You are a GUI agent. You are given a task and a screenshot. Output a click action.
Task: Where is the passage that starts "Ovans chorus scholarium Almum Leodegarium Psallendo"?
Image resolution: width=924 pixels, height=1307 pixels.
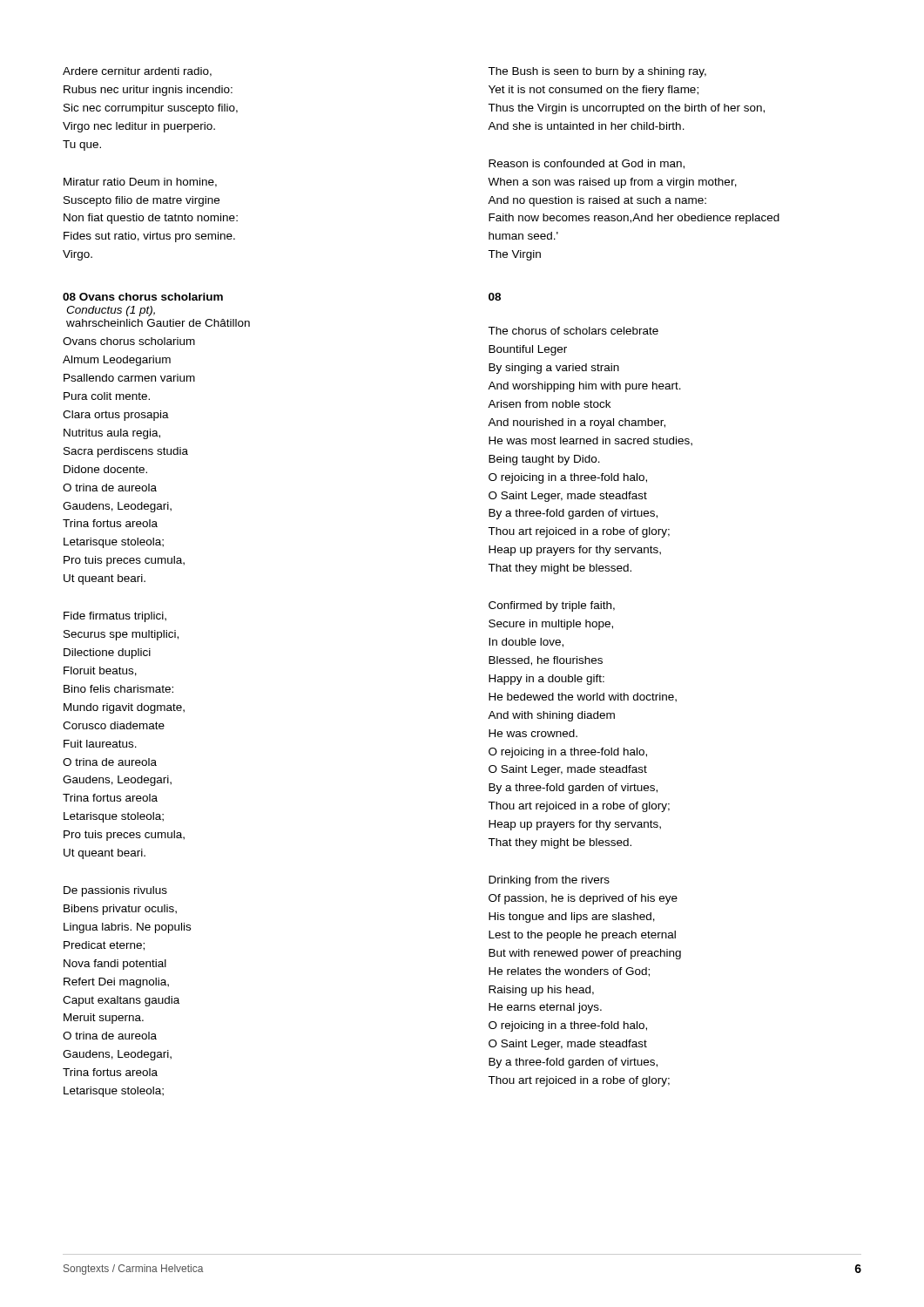click(129, 341)
